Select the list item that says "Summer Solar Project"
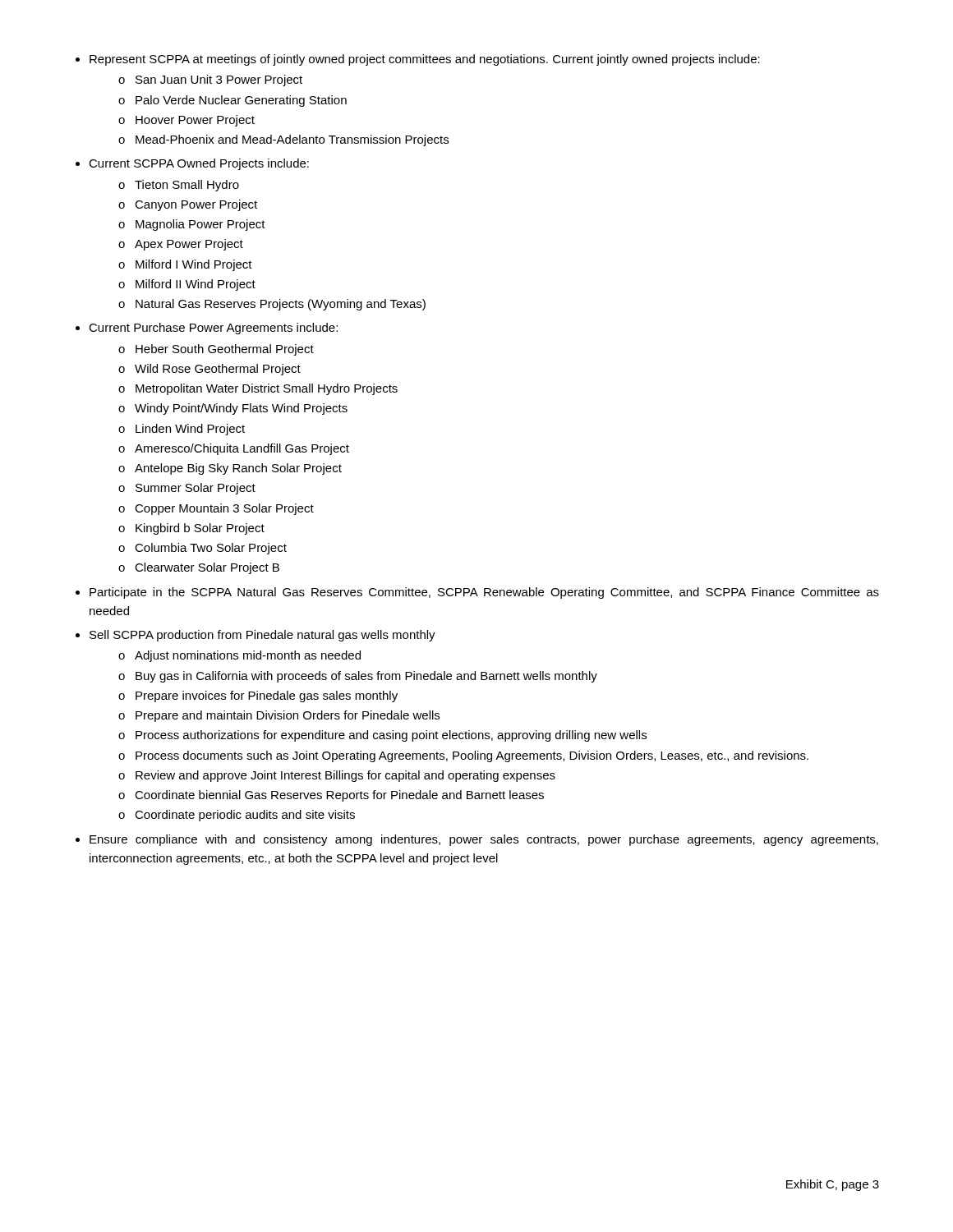 [195, 488]
